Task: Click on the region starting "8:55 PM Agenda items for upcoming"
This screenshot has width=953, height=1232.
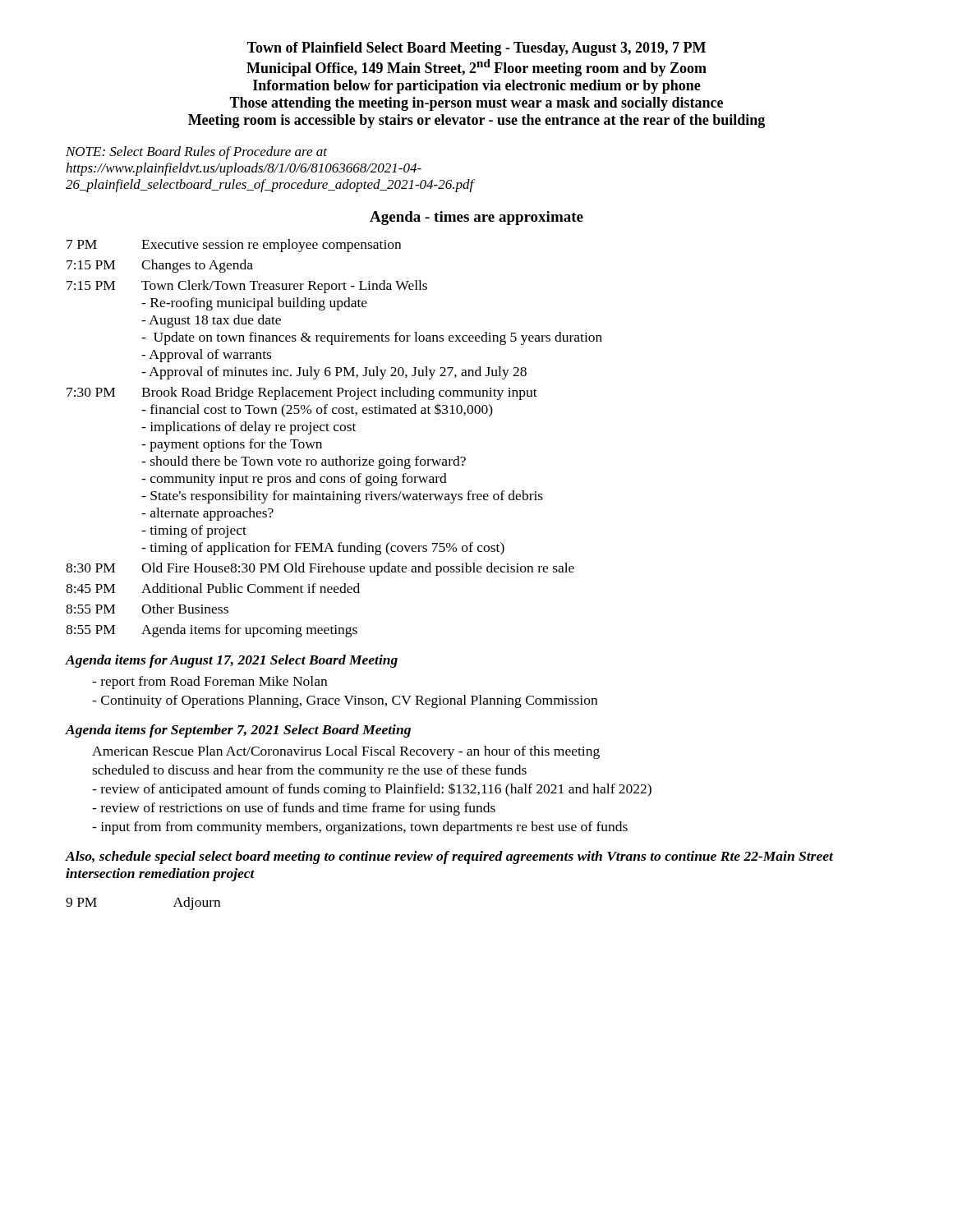Action: (x=212, y=631)
